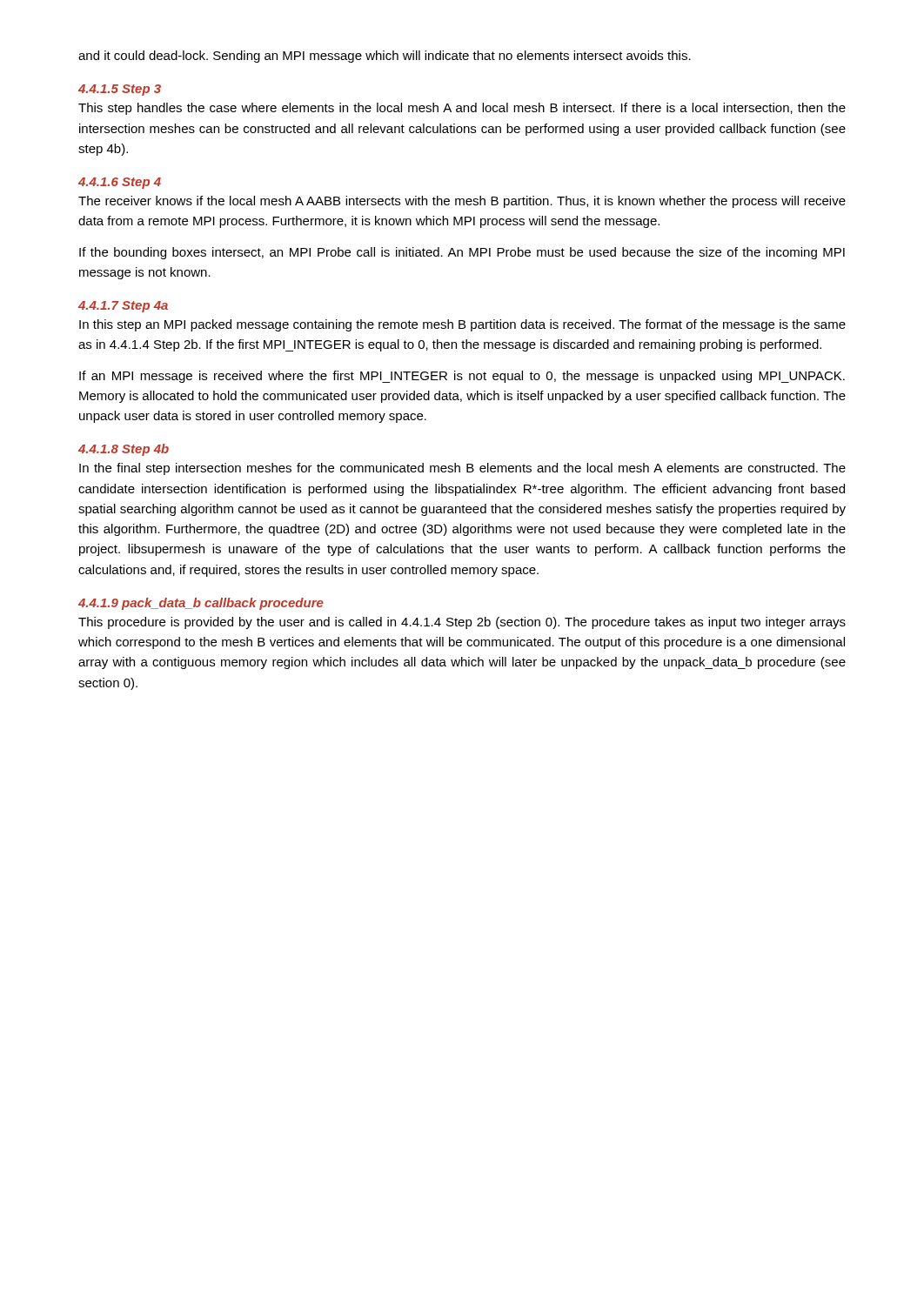Locate the passage starting "This procedure is provided by"
The image size is (924, 1305).
click(x=462, y=652)
